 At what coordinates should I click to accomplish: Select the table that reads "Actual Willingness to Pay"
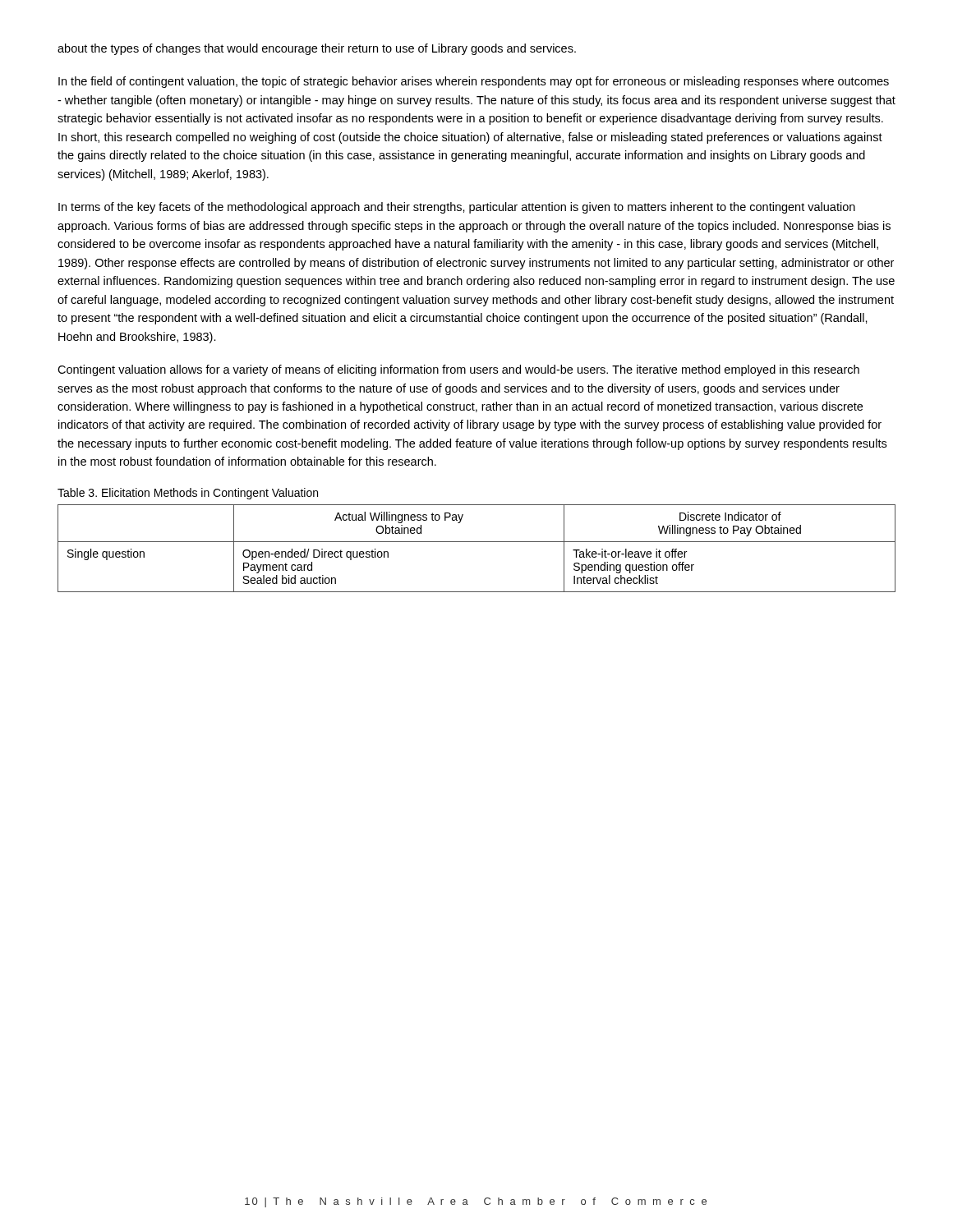click(476, 548)
